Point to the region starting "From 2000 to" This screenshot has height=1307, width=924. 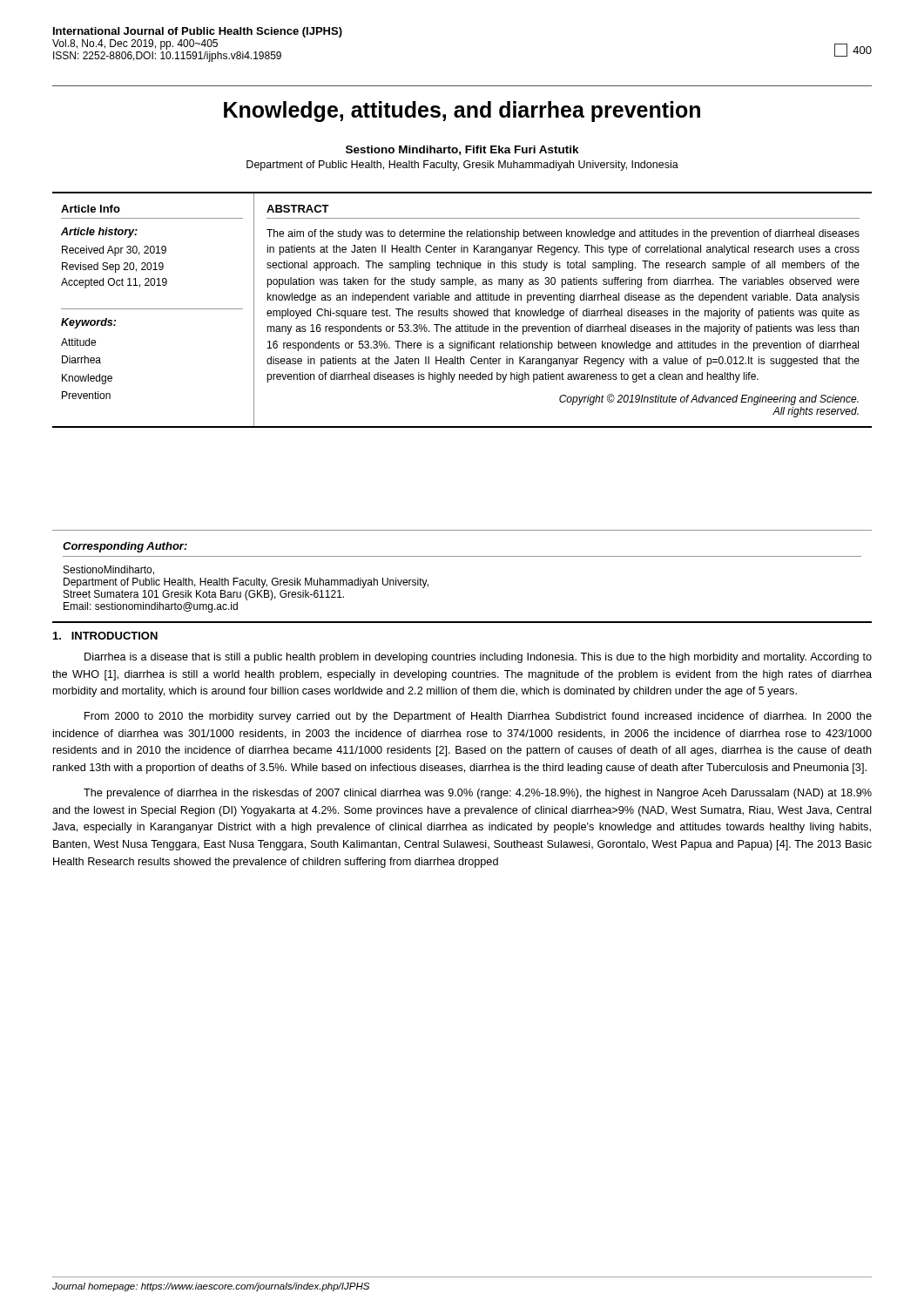click(x=462, y=742)
